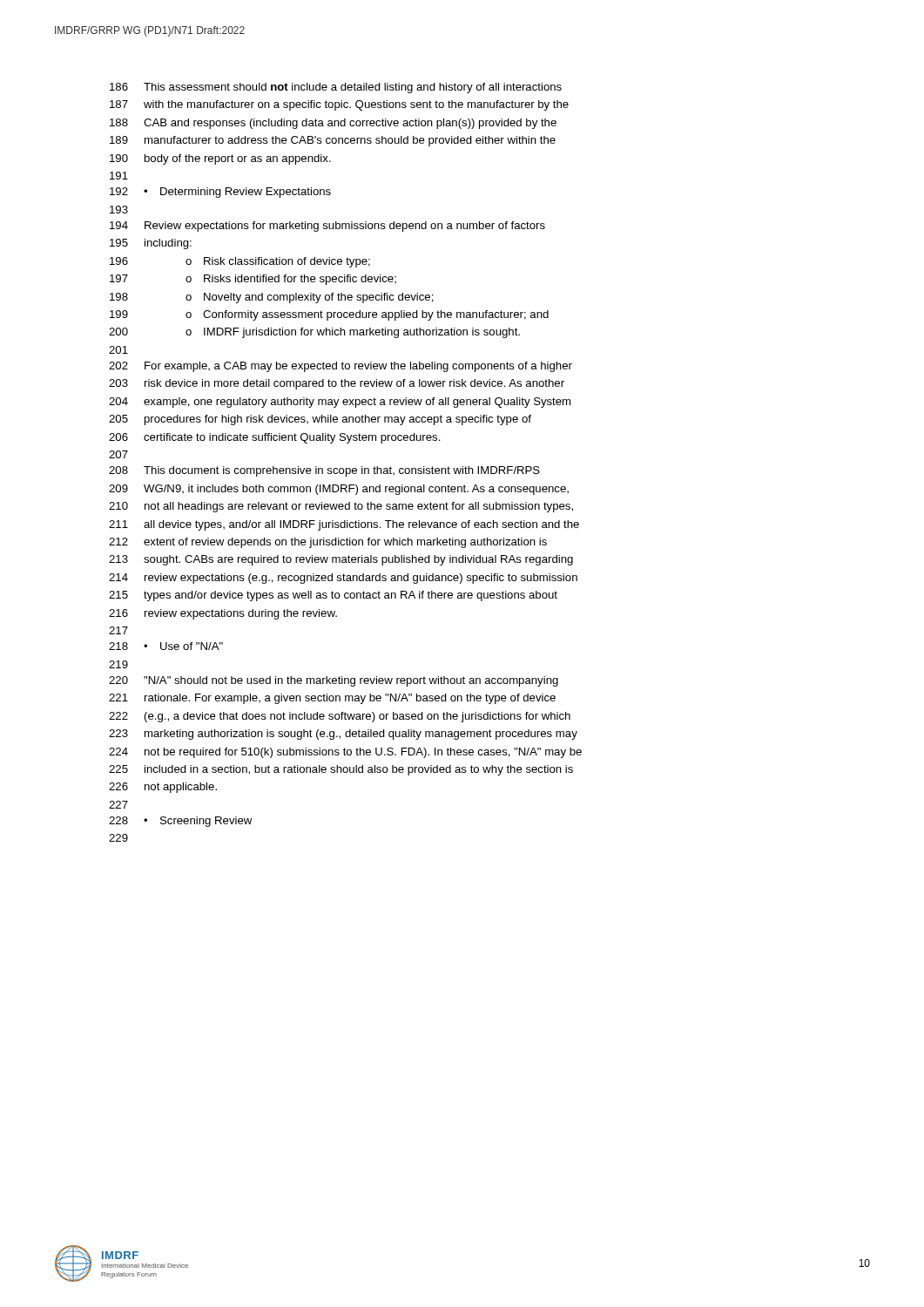Point to "197 o Risks identified for the specific device;"
924x1307 pixels.
click(x=253, y=280)
